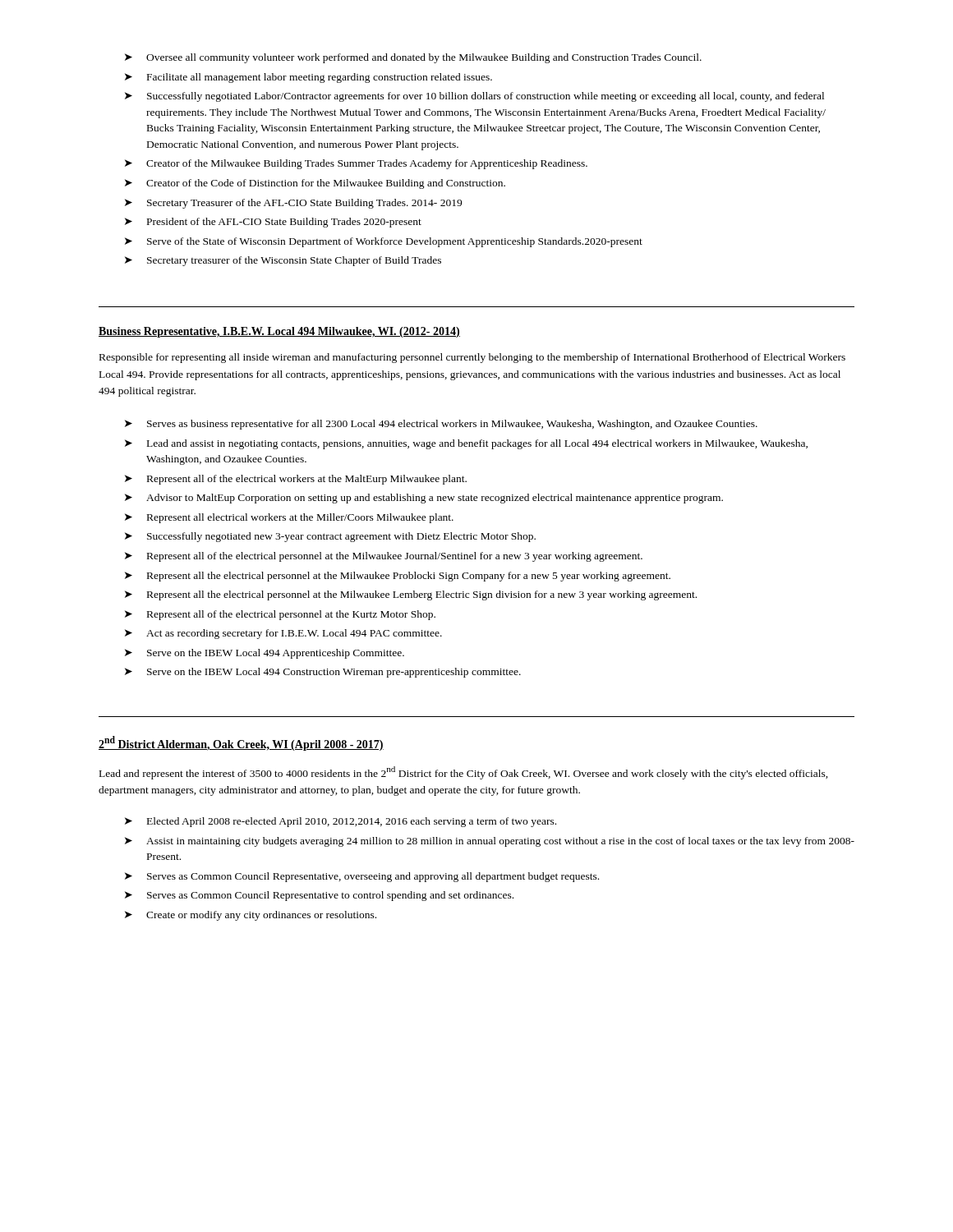Click on the text block starting "➤Serves as business representative for"

[x=489, y=424]
